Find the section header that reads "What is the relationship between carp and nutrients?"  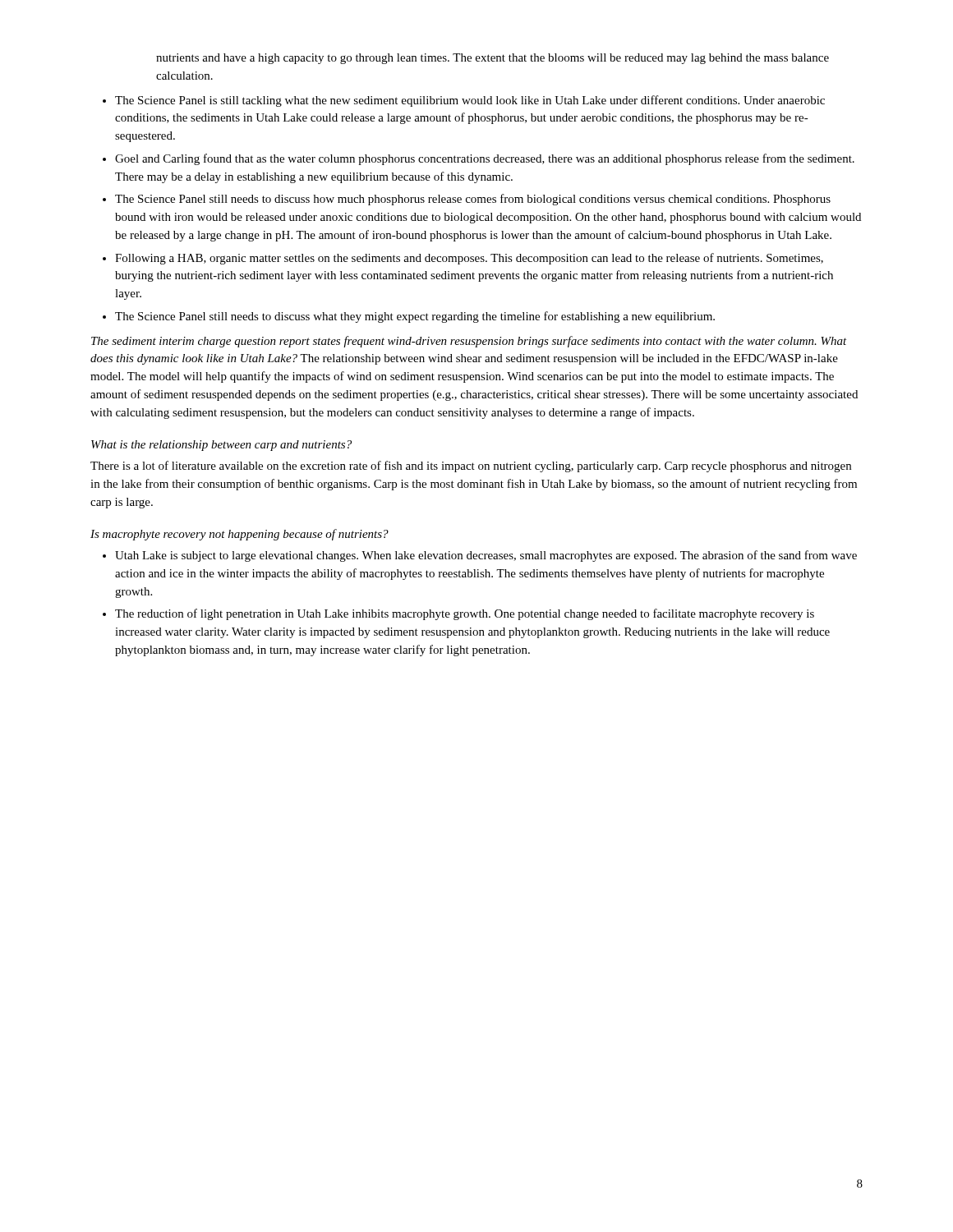221,445
